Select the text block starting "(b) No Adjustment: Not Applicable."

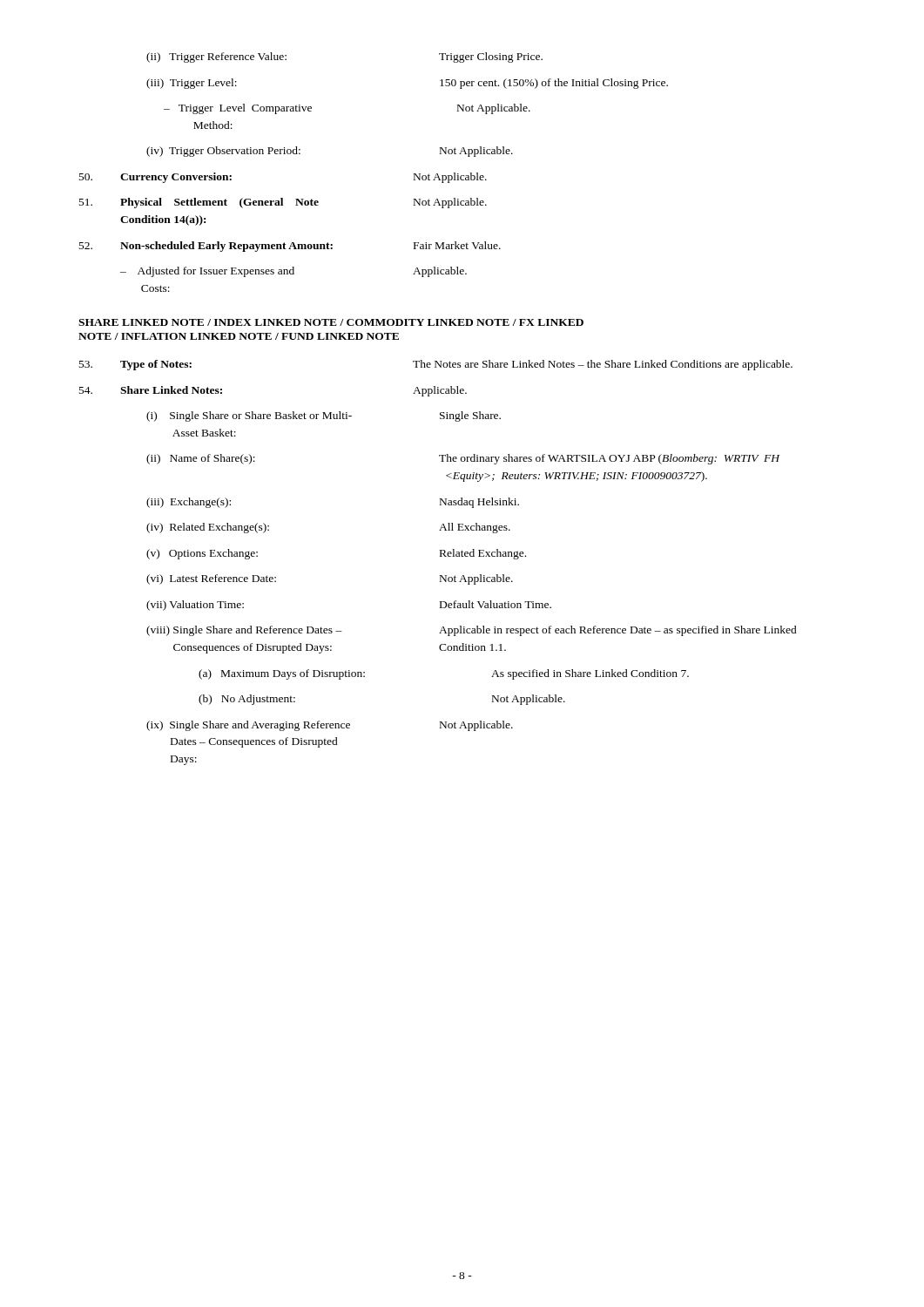point(247,699)
